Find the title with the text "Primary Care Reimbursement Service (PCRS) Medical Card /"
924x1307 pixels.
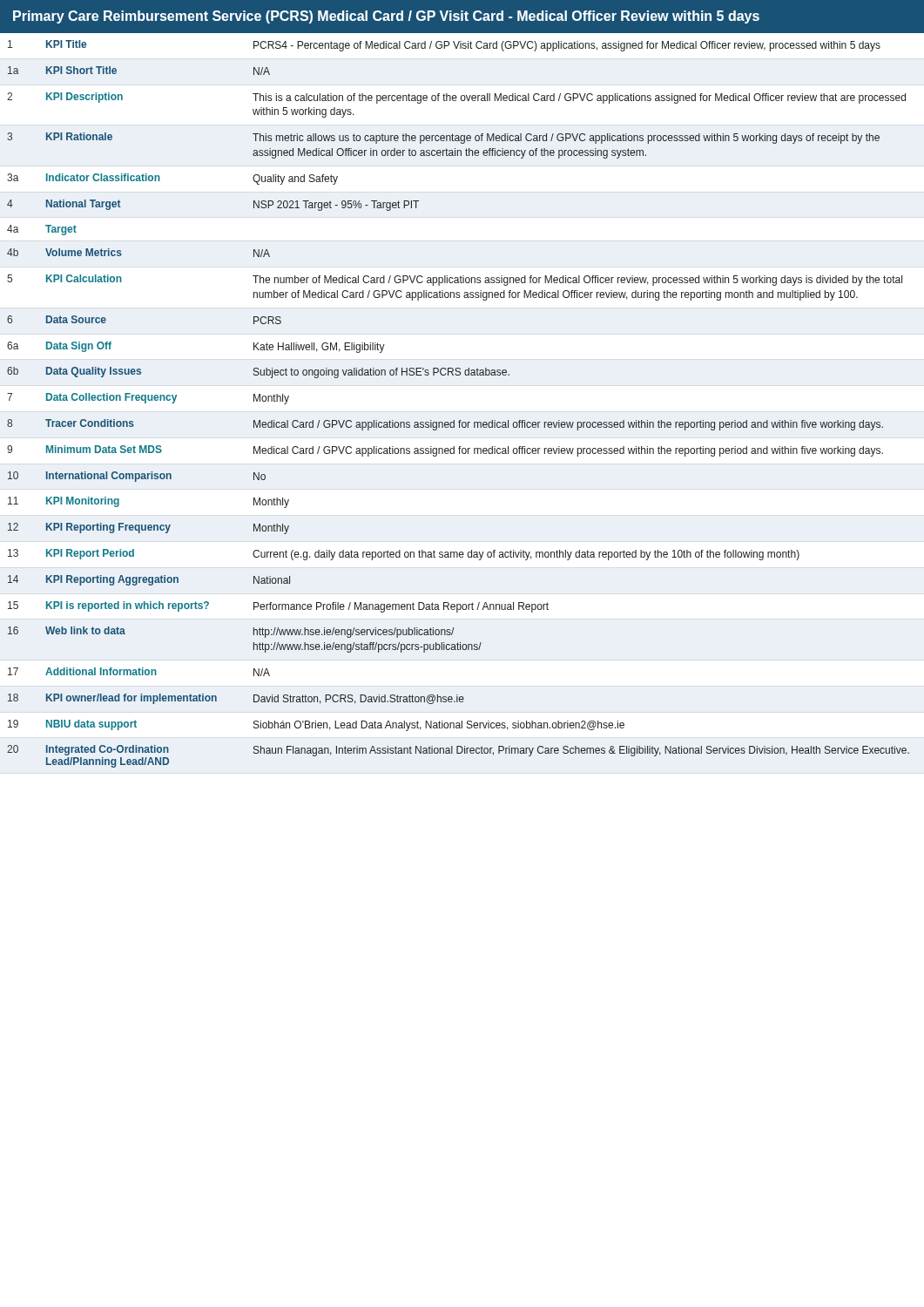386,16
